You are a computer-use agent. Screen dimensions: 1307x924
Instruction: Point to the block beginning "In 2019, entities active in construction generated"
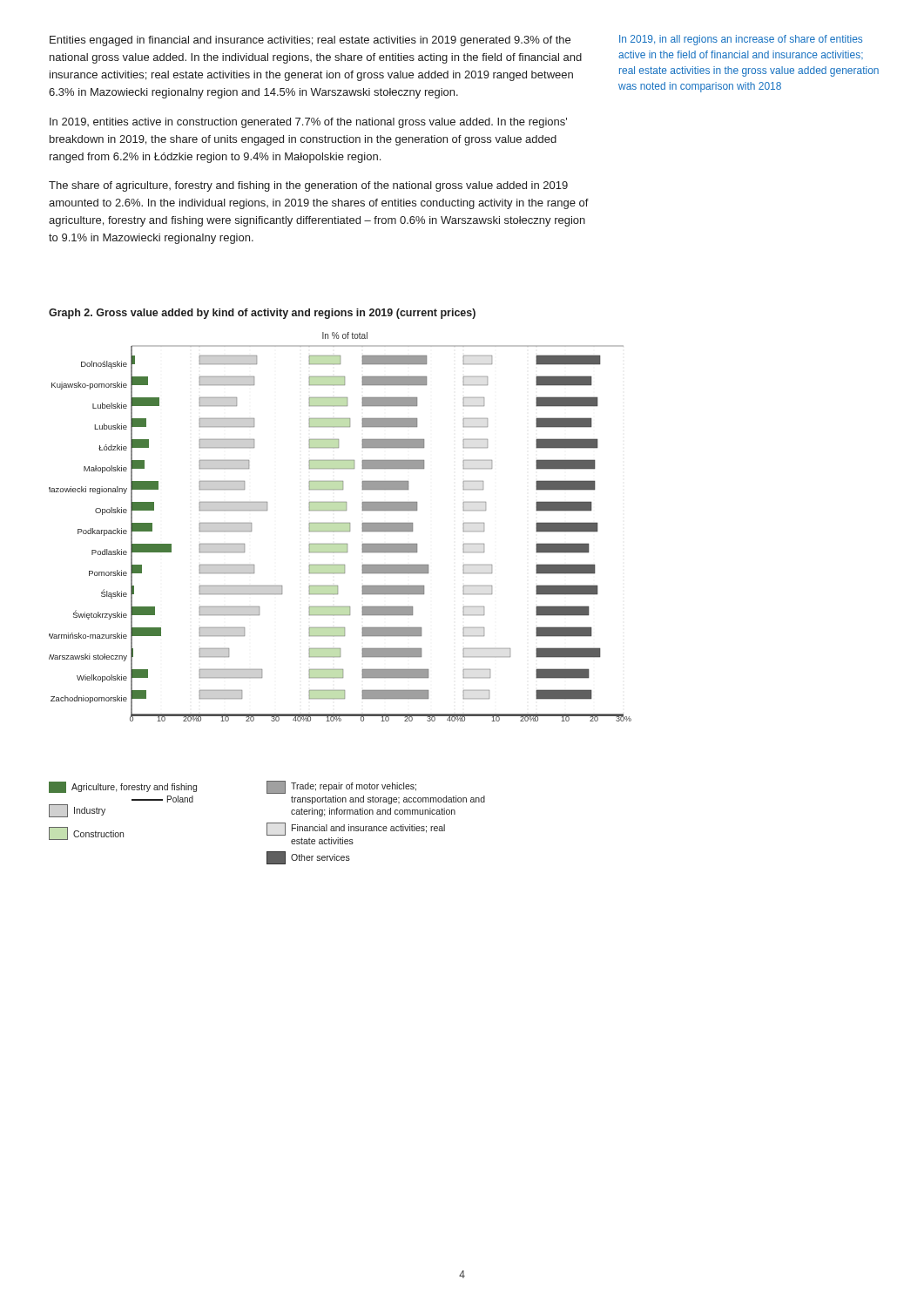pyautogui.click(x=308, y=139)
